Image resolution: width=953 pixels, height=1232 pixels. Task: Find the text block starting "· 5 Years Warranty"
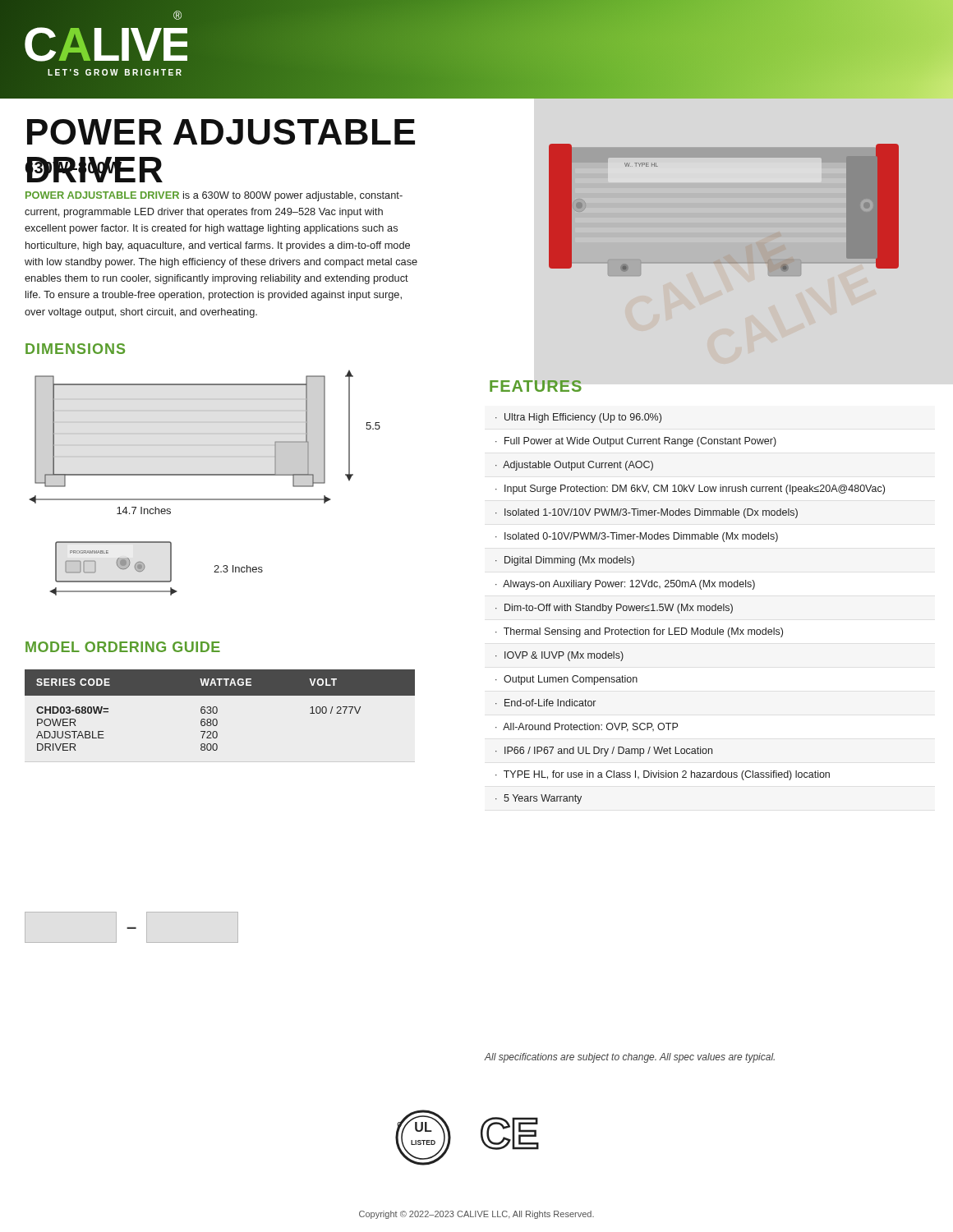coord(538,798)
